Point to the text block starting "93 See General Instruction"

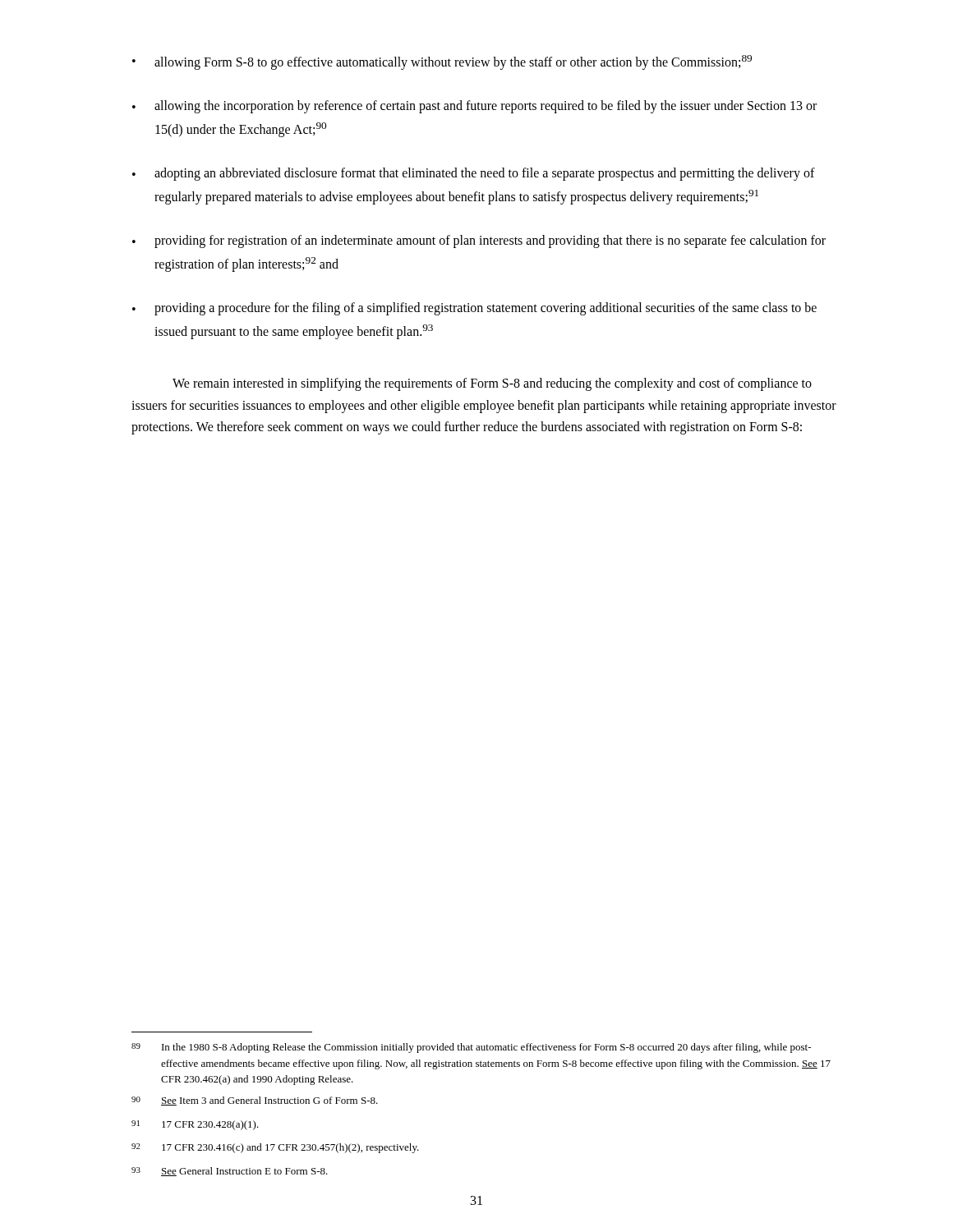pos(230,1172)
